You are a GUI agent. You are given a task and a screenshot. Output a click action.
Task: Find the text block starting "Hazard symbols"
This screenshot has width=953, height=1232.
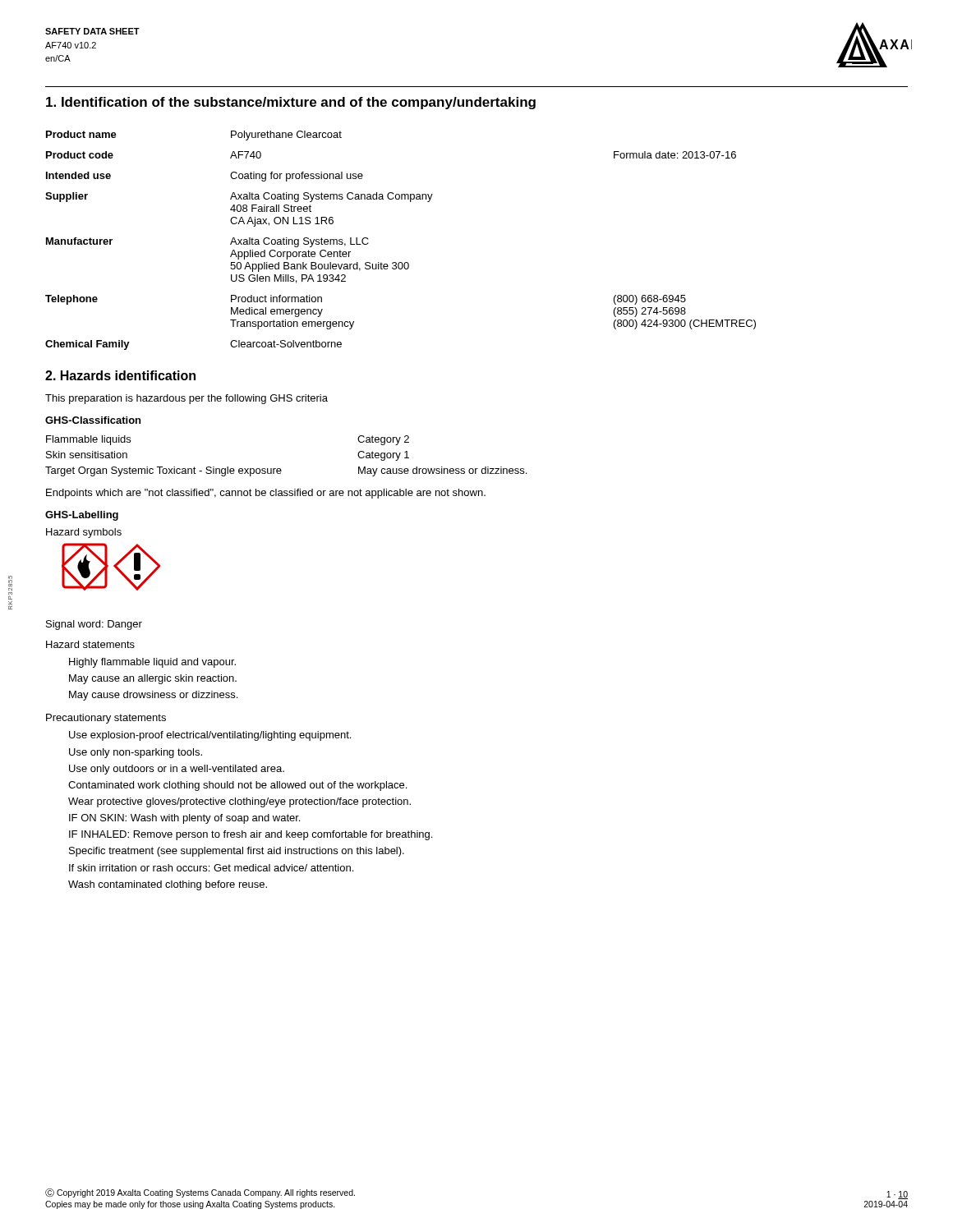[83, 532]
